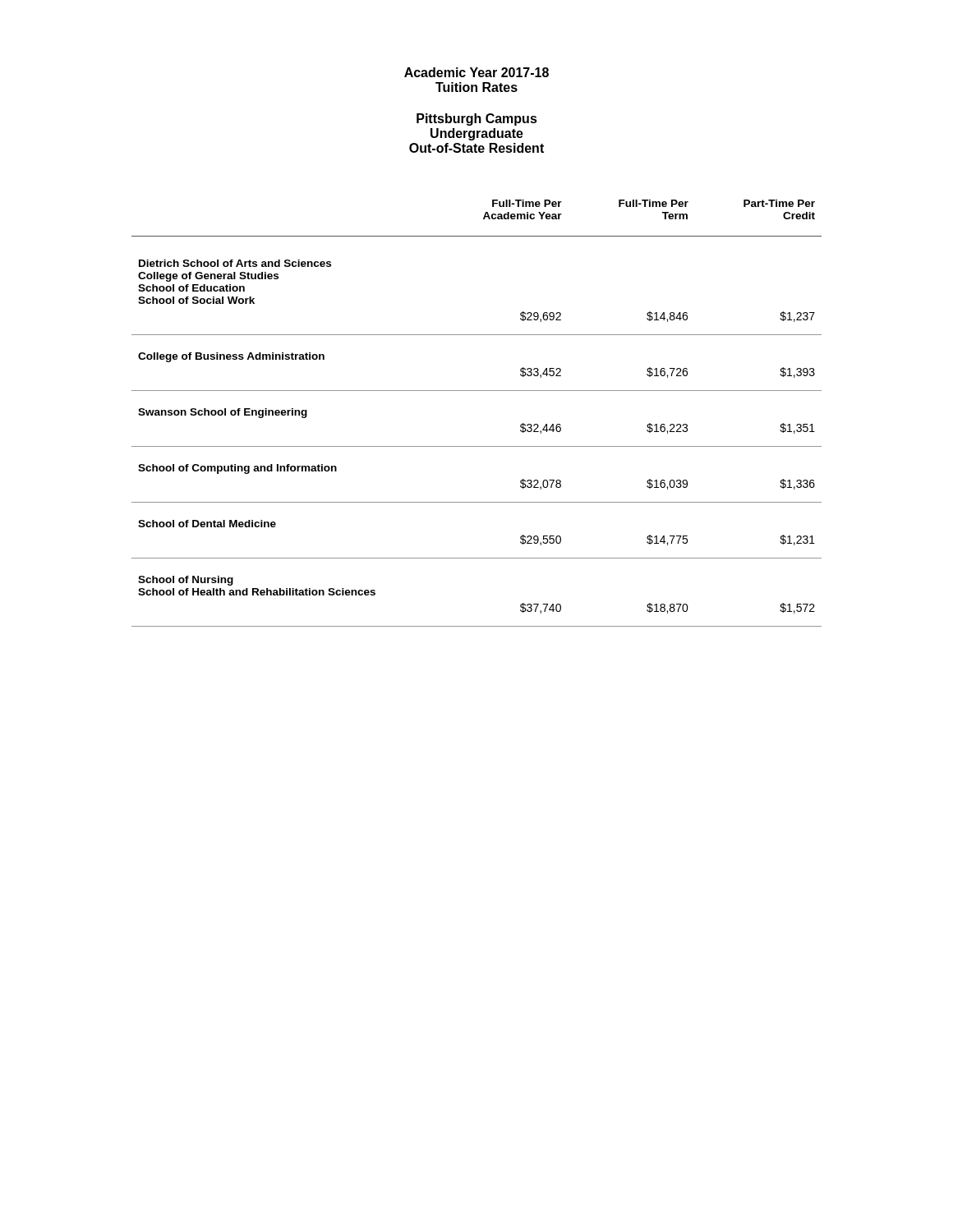Locate the table with the text "School of Nursing School of"
The width and height of the screenshot is (953, 1232).
[476, 409]
